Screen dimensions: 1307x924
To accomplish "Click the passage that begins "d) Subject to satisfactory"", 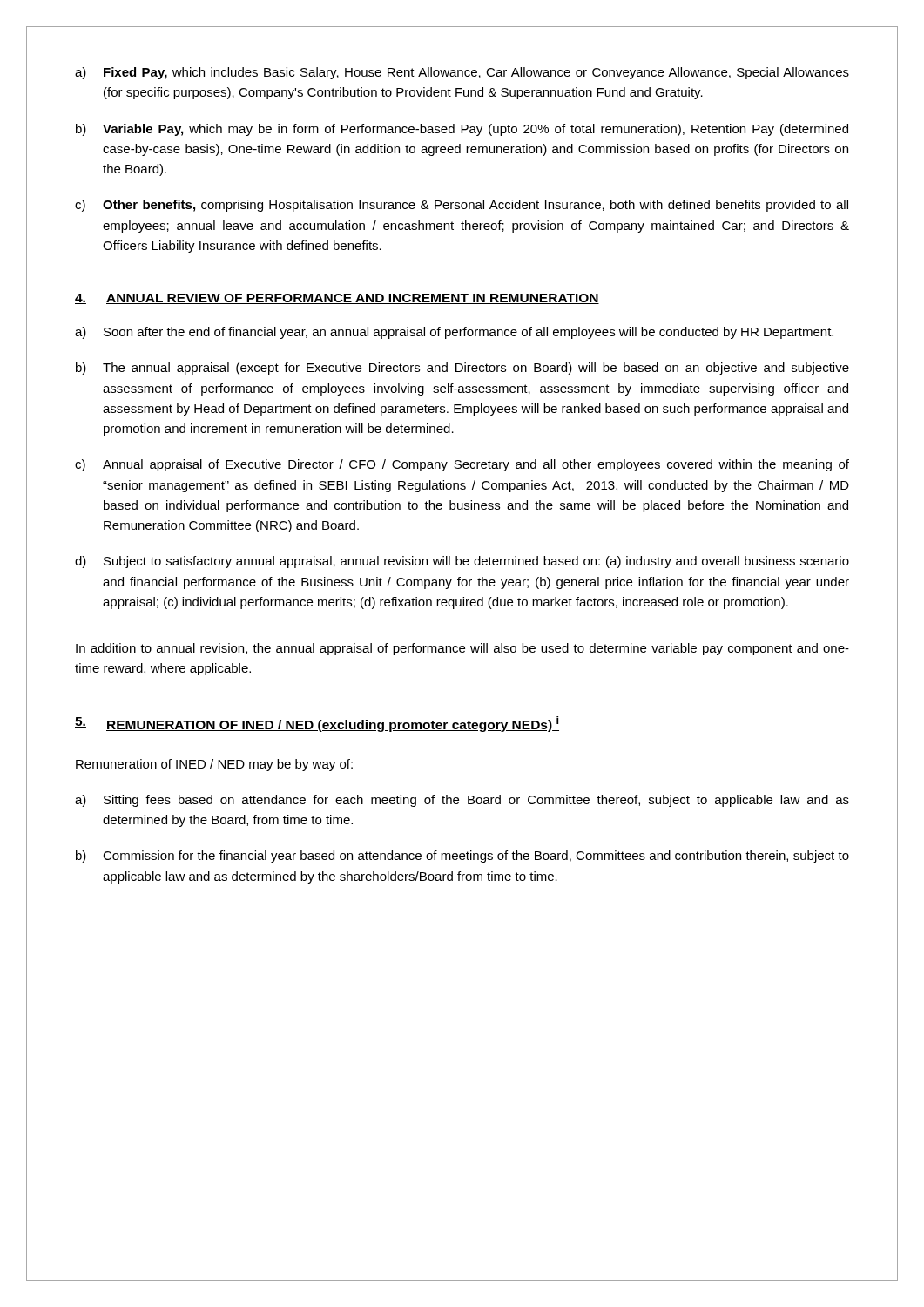I will point(462,581).
